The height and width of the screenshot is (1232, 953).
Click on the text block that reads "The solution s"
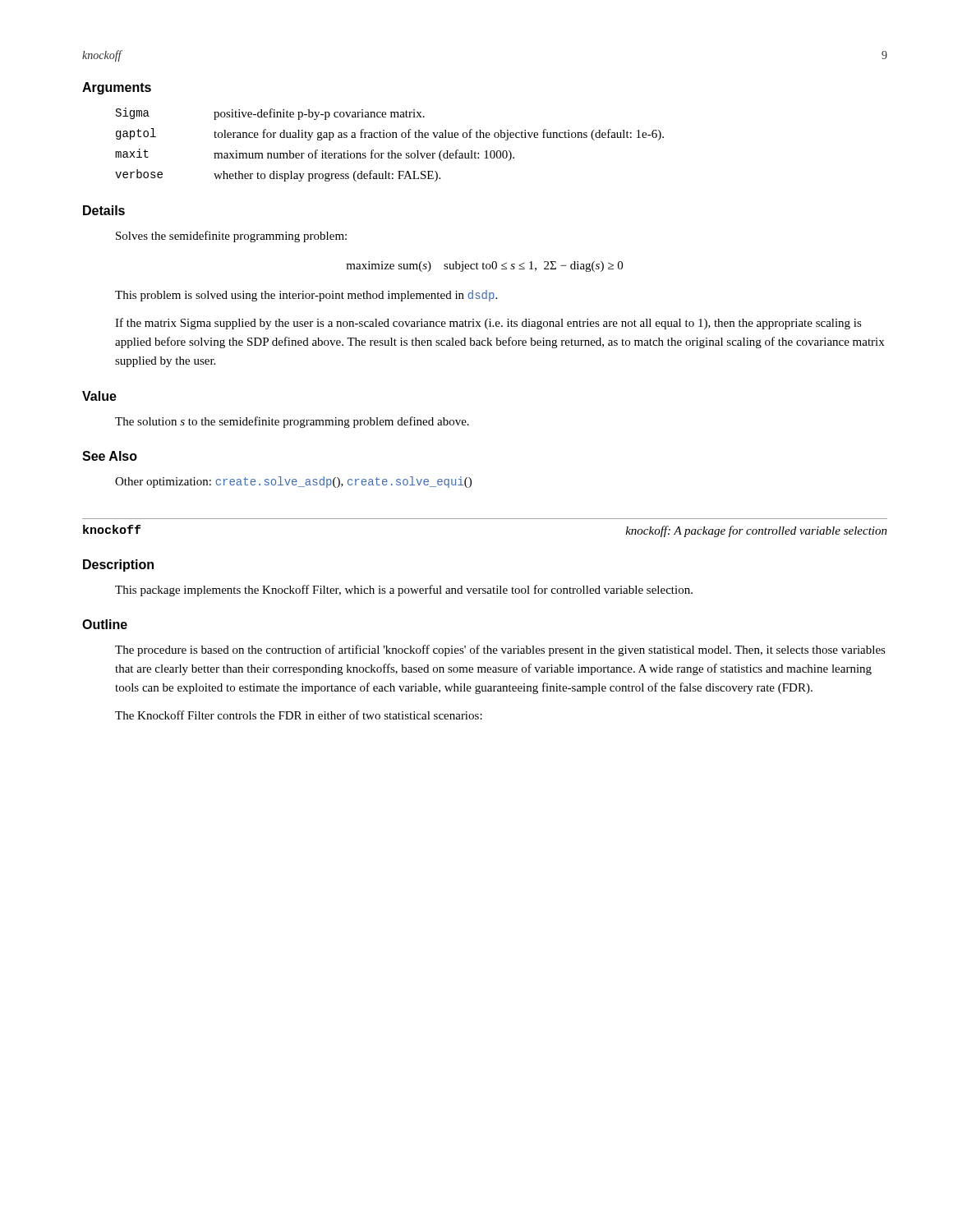[x=292, y=422]
